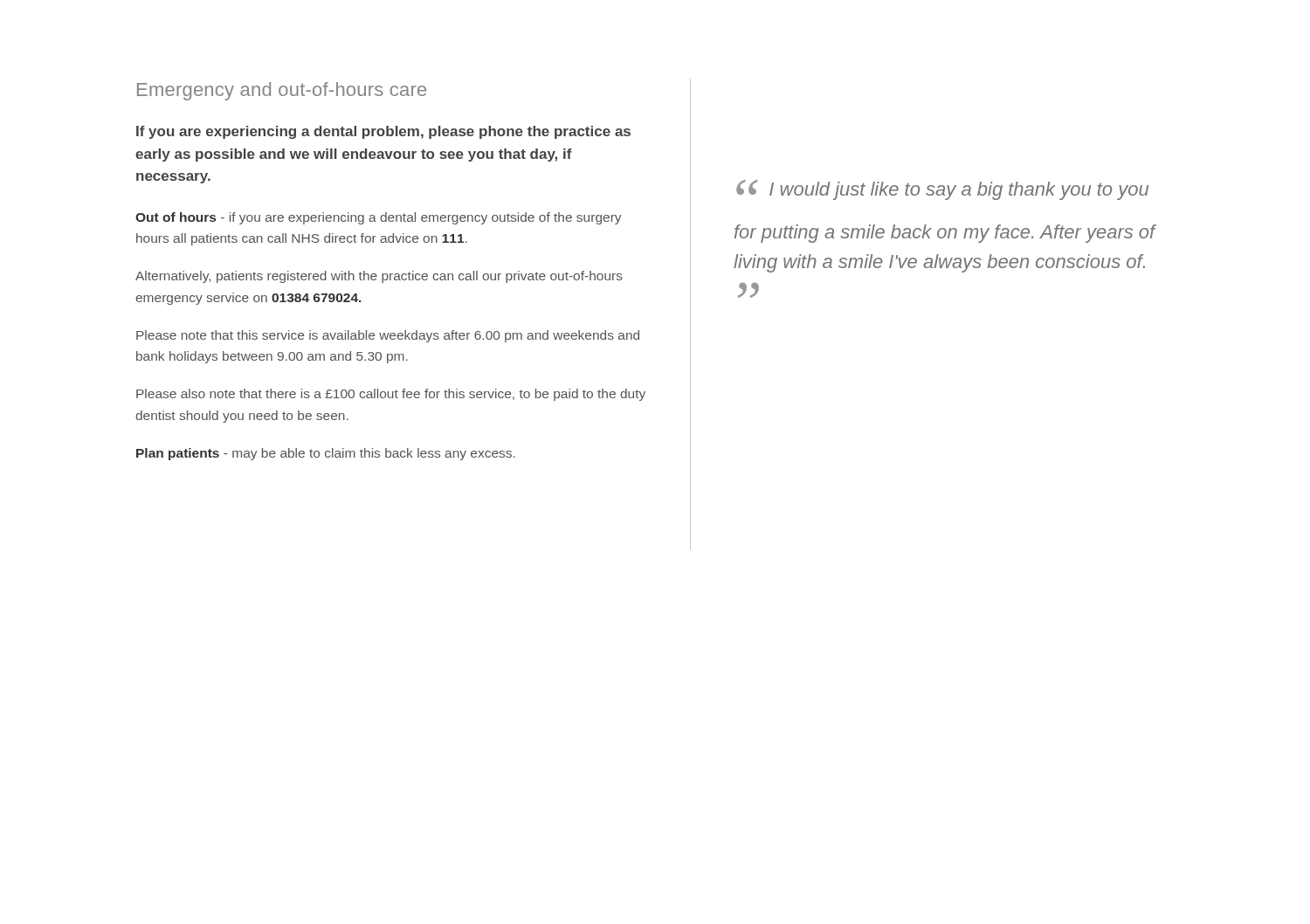Find the text starting "Alternatively, patients registered with"

pyautogui.click(x=393, y=287)
